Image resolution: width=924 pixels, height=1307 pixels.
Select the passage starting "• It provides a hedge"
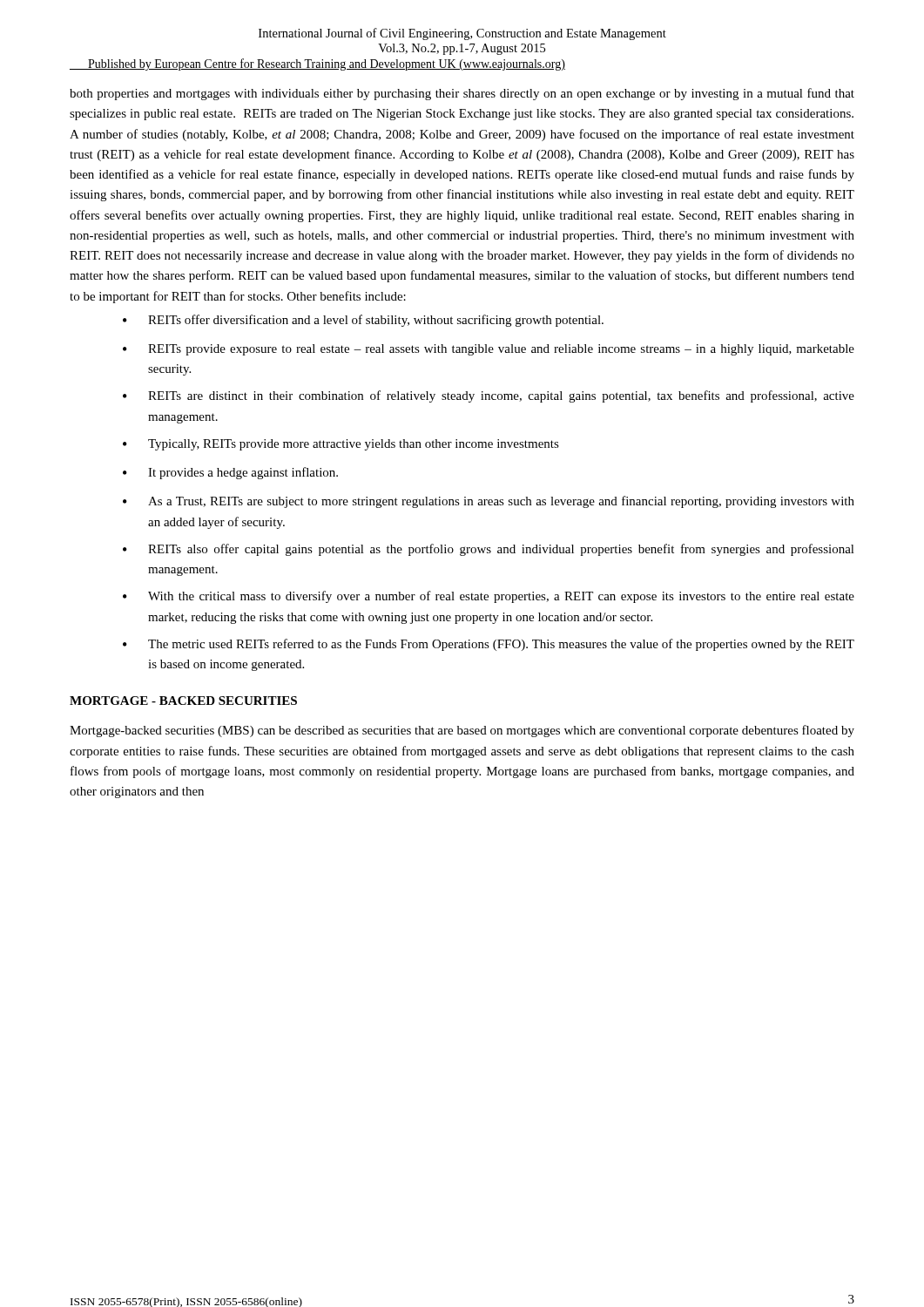(230, 473)
